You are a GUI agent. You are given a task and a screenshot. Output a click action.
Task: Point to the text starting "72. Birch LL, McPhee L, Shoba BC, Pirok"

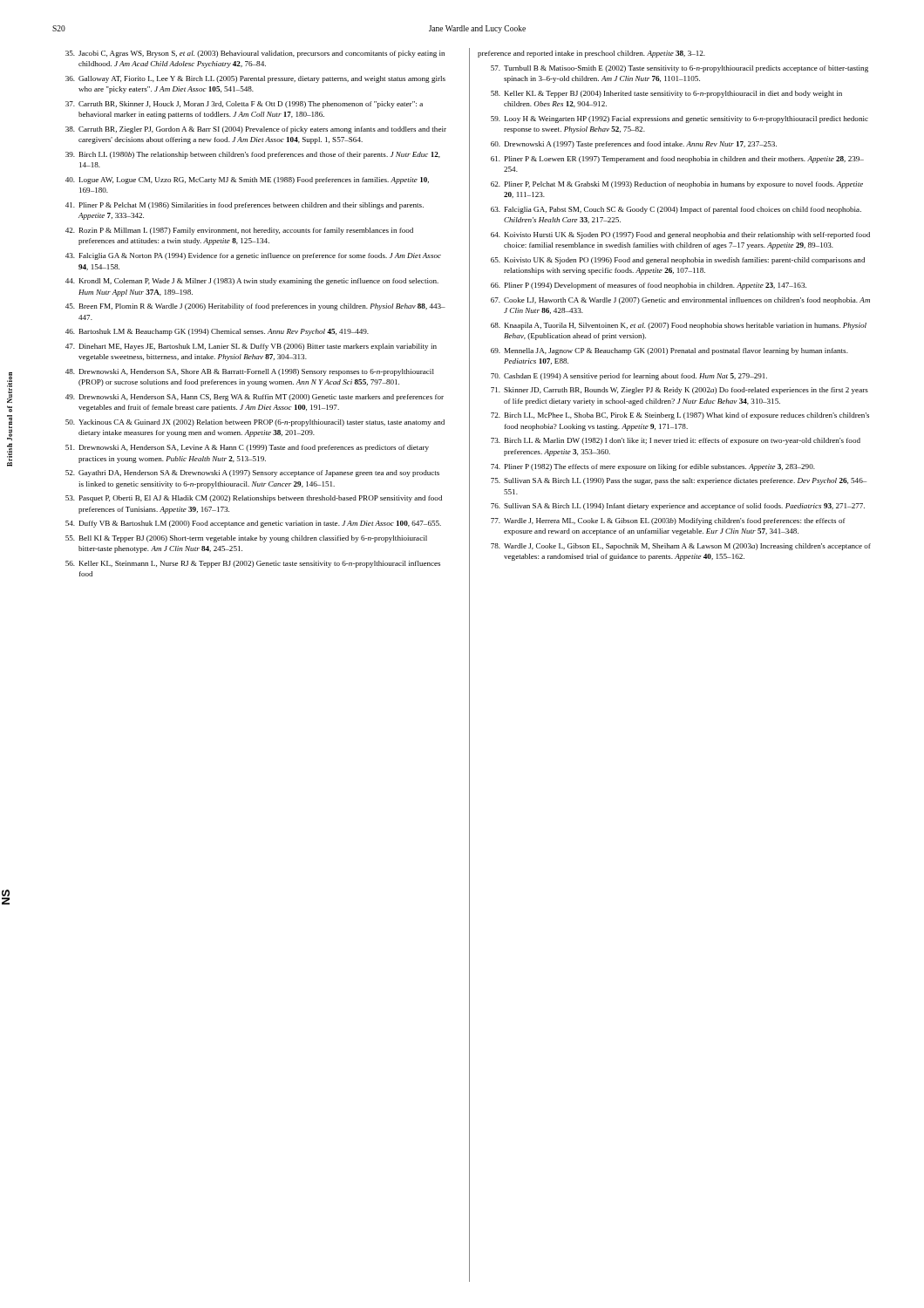(x=675, y=421)
